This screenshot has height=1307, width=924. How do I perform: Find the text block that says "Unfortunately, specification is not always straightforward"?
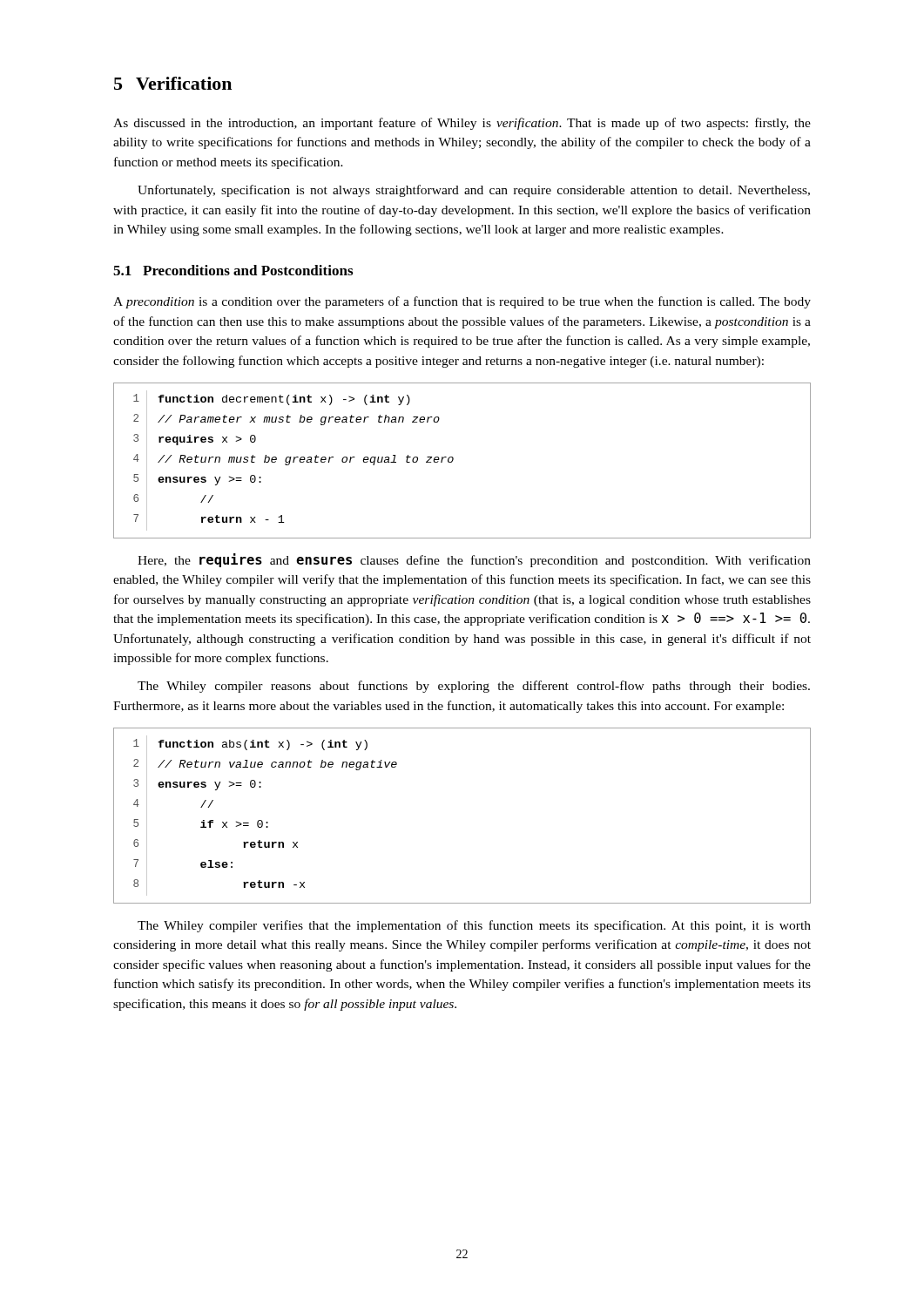[462, 210]
